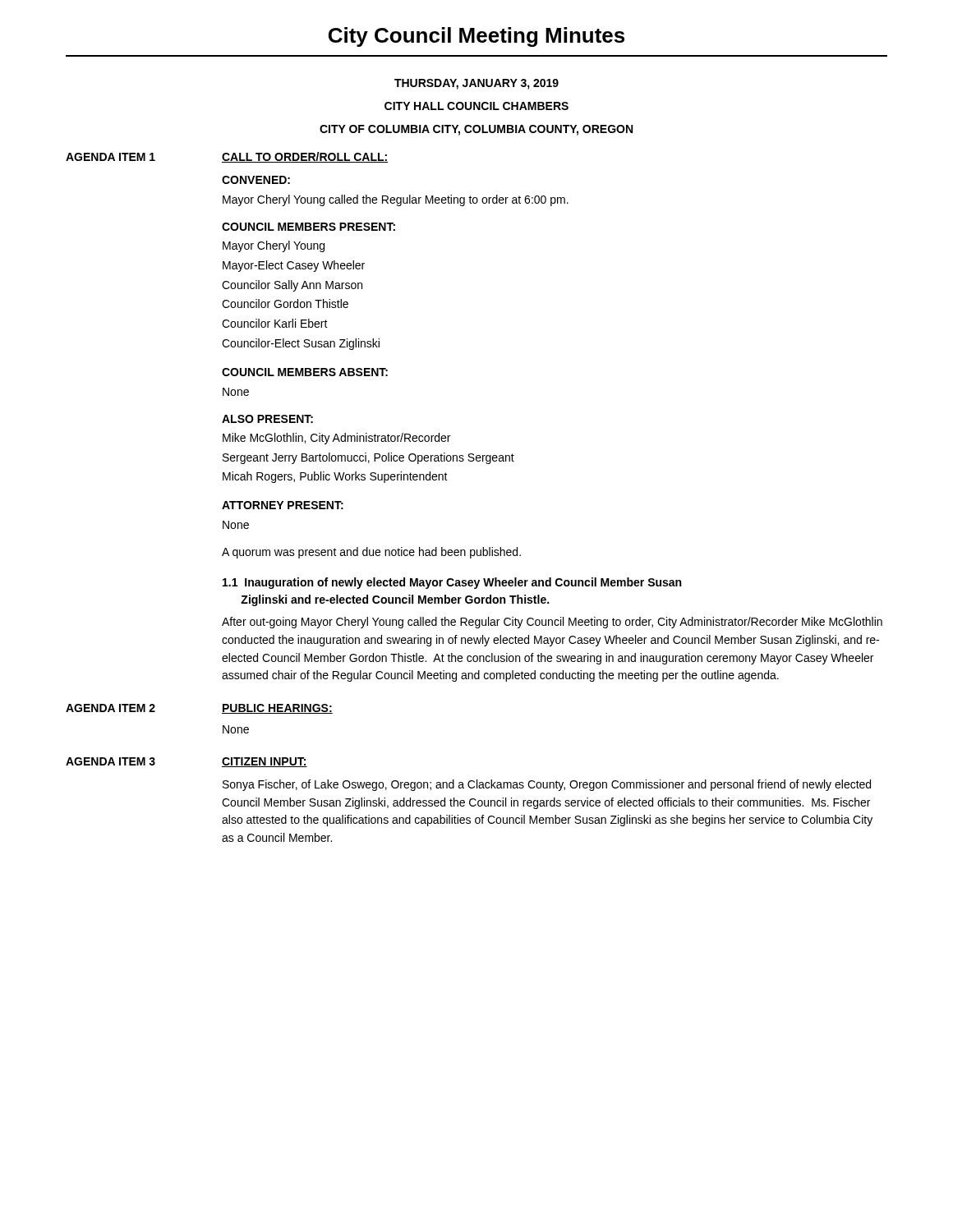Find "CALL TO ORDER/ROLL CALL:" on this page

point(305,157)
